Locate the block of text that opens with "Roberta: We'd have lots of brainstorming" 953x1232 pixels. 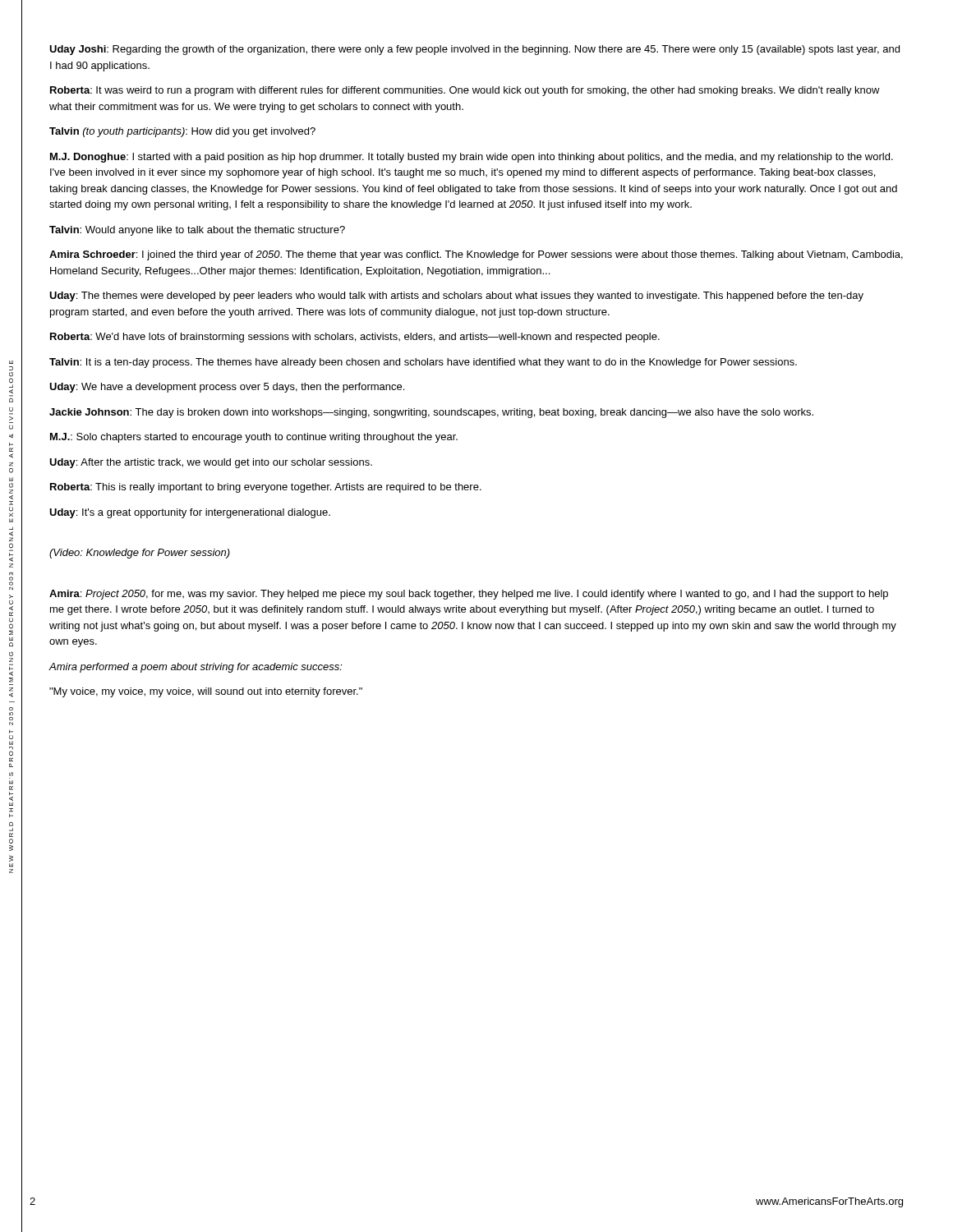click(355, 336)
